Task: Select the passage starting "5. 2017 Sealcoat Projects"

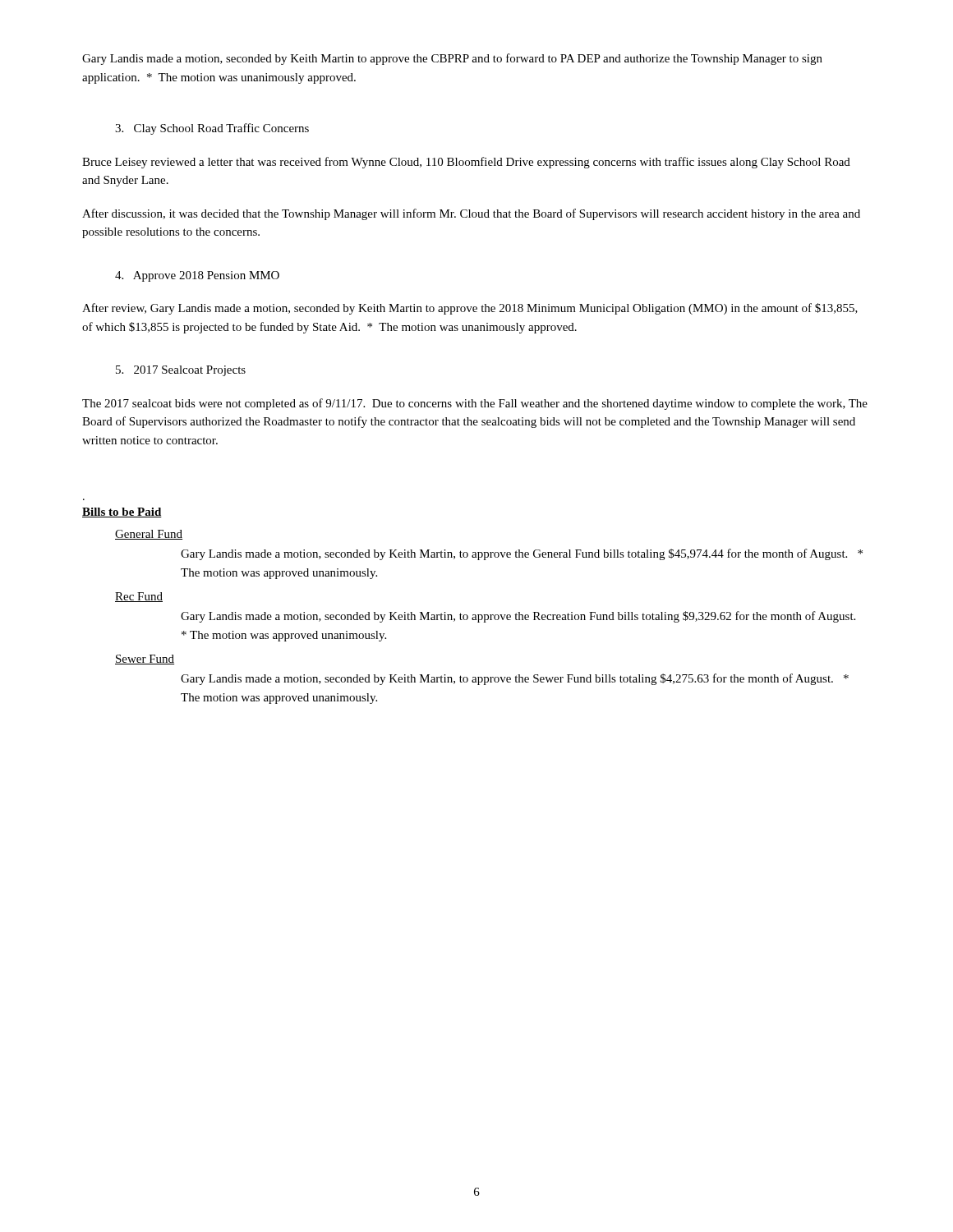Action: 180,370
